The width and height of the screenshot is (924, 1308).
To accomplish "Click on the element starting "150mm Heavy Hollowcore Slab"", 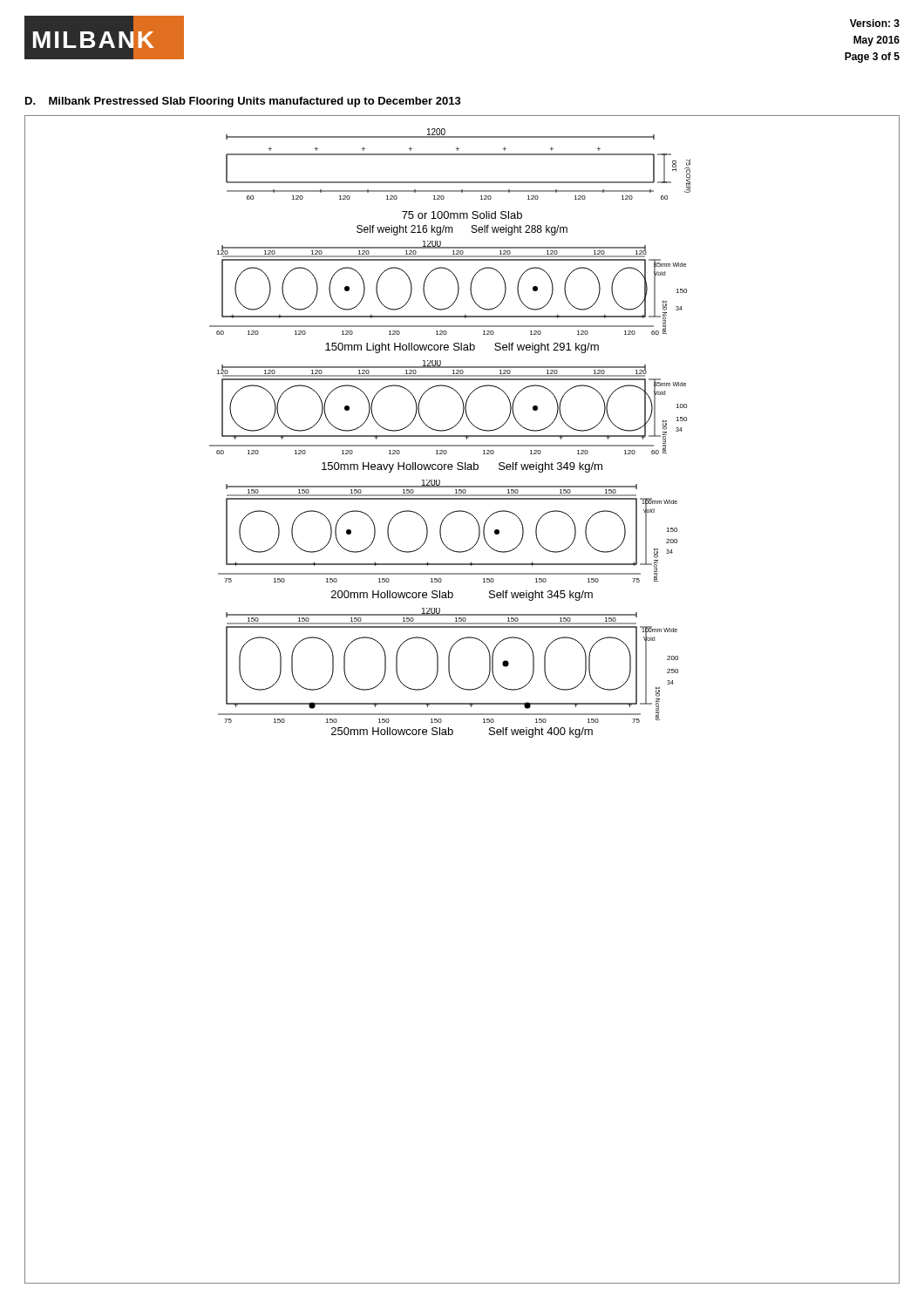I will 462,466.
